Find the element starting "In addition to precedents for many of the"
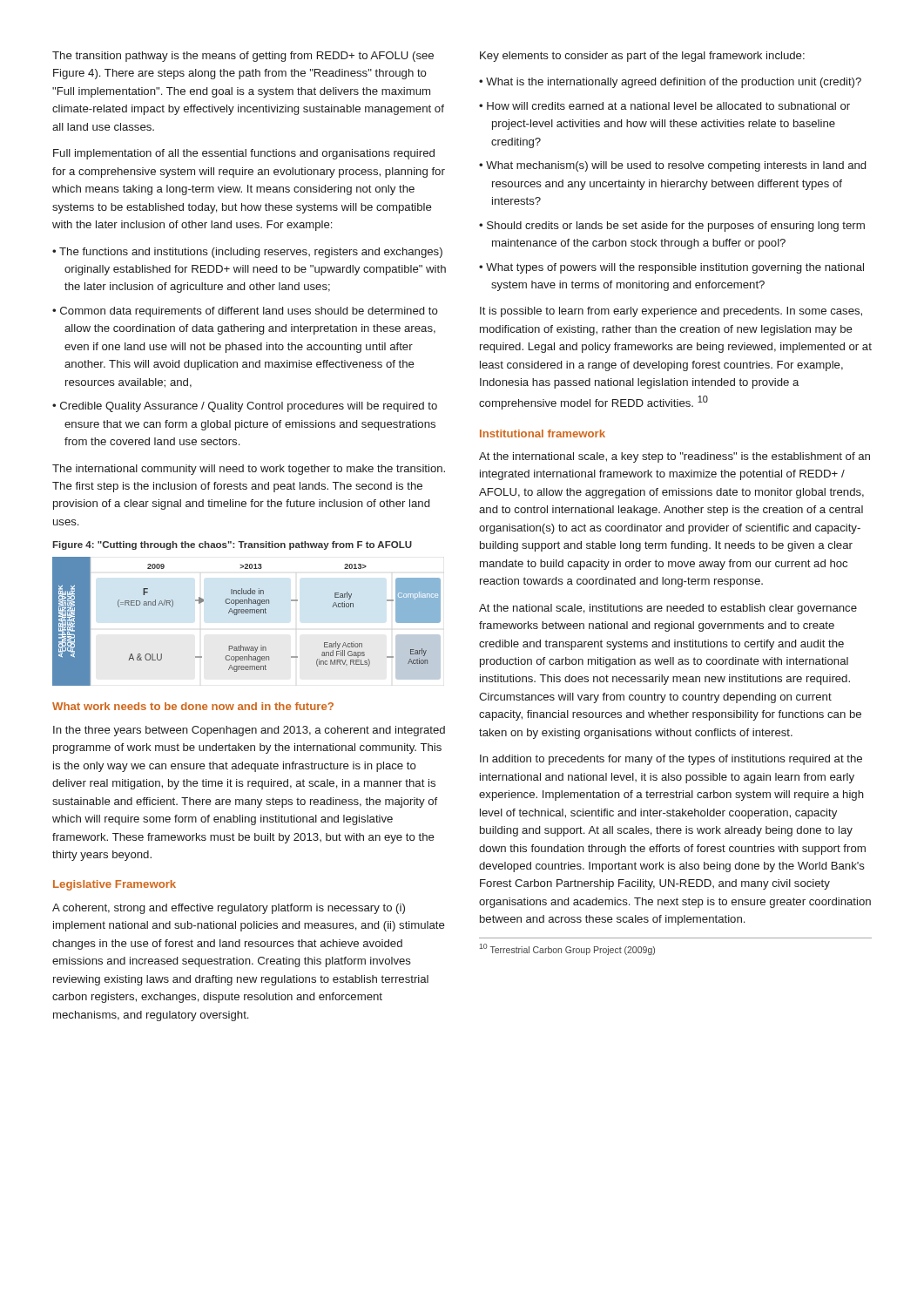 pyautogui.click(x=675, y=840)
